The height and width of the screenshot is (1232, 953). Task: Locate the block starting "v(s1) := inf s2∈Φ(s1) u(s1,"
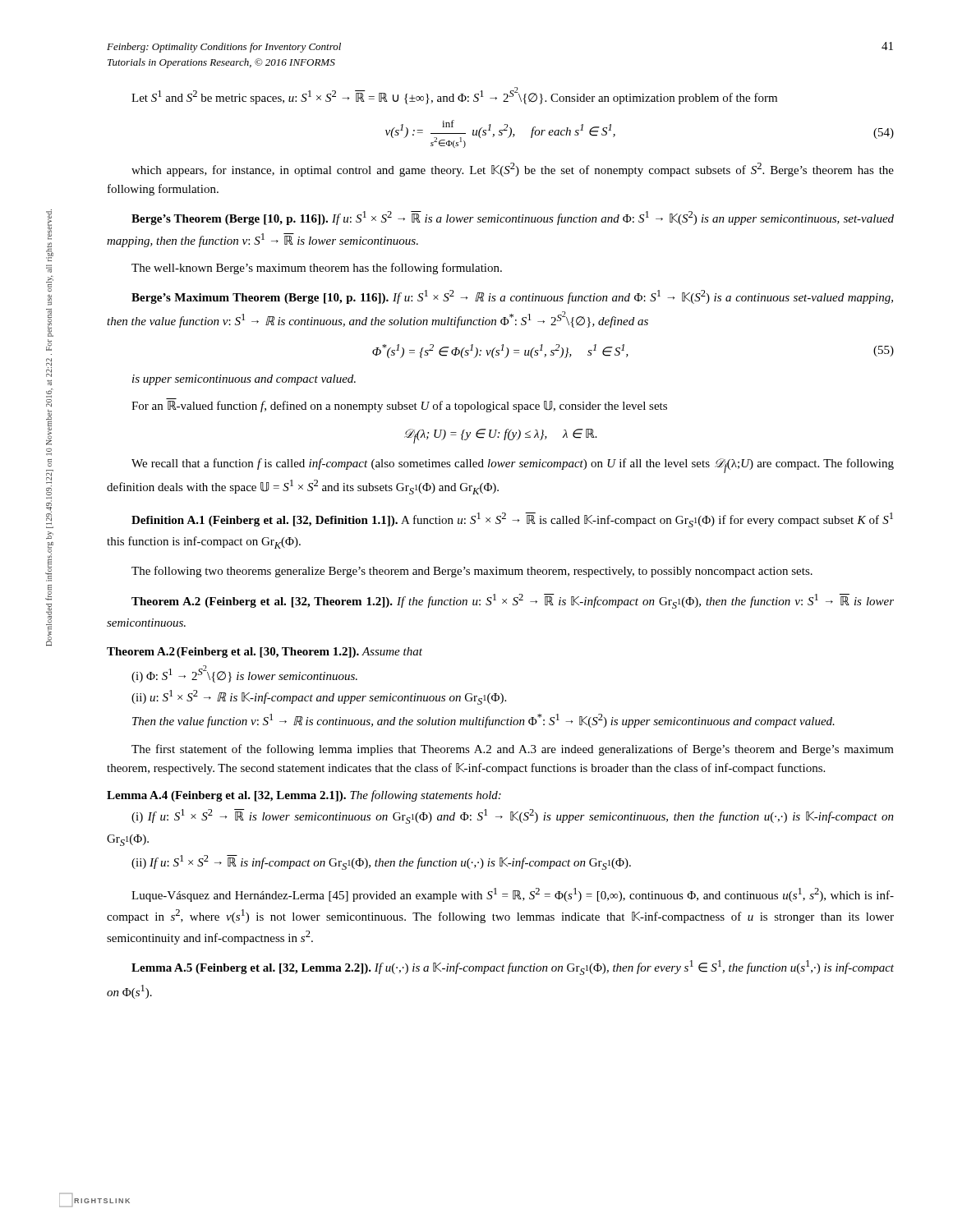pyautogui.click(x=502, y=133)
